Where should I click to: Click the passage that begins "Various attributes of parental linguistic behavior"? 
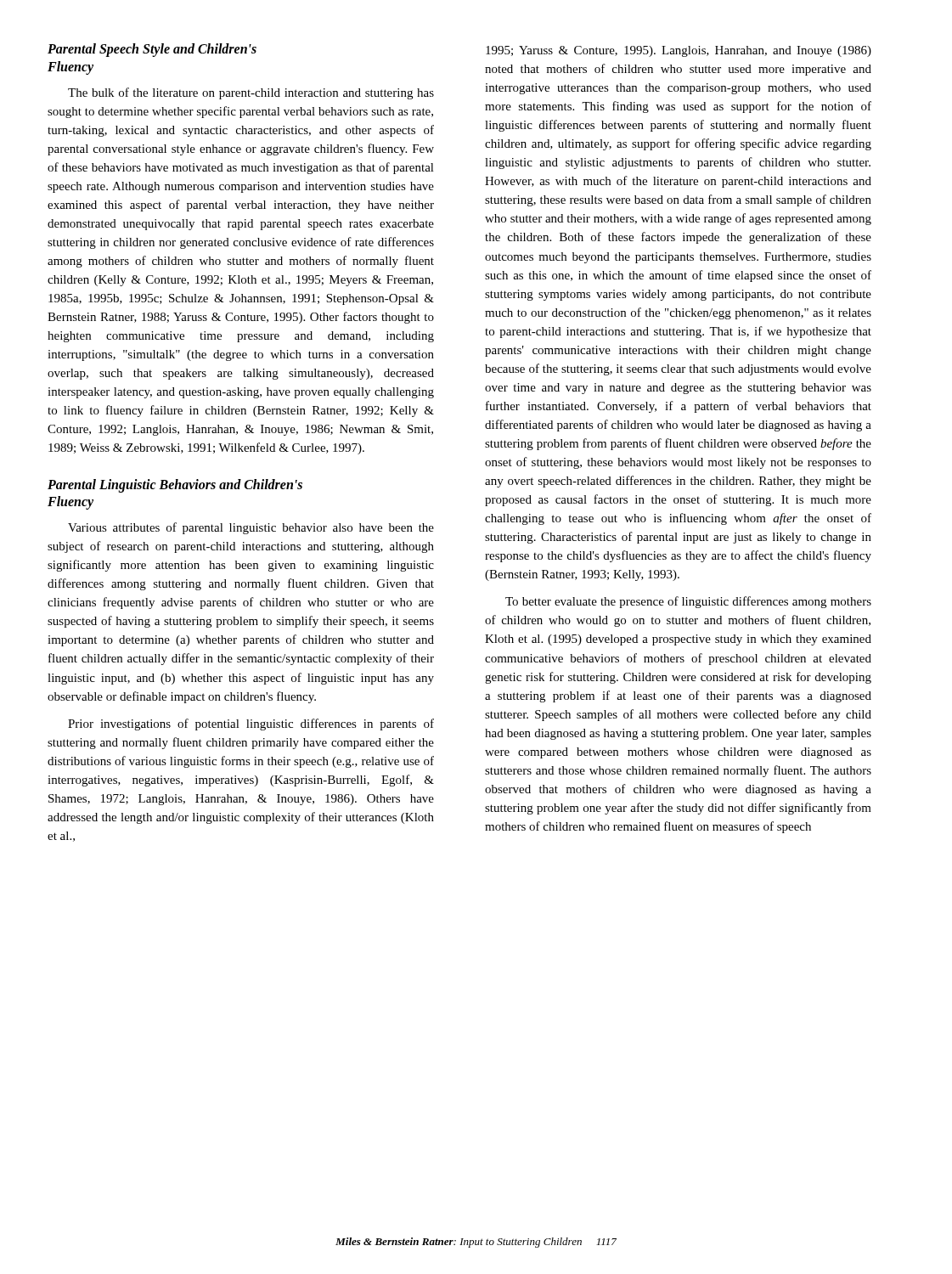coord(241,612)
